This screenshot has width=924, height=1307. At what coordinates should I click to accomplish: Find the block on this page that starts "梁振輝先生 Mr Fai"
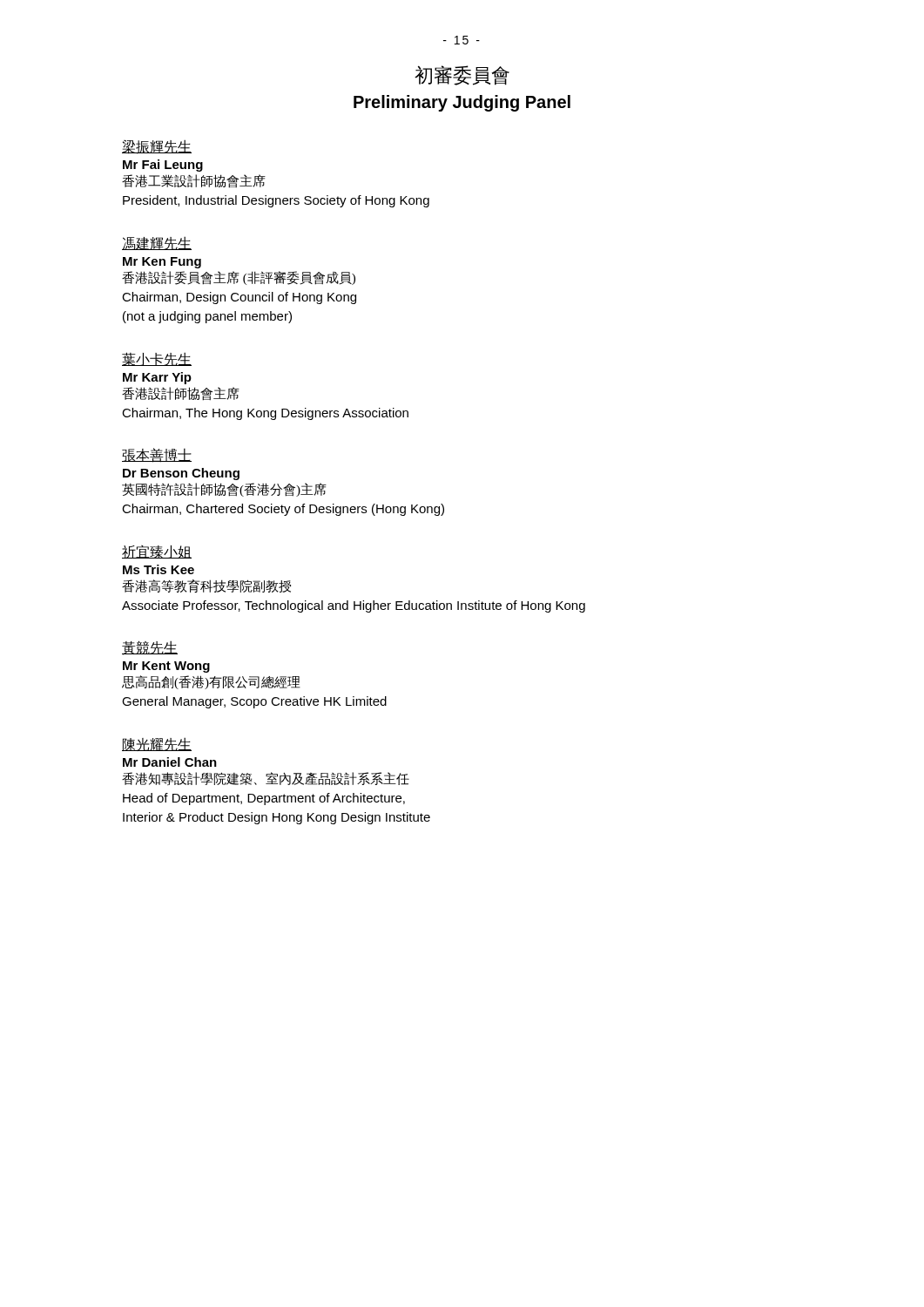157,147
